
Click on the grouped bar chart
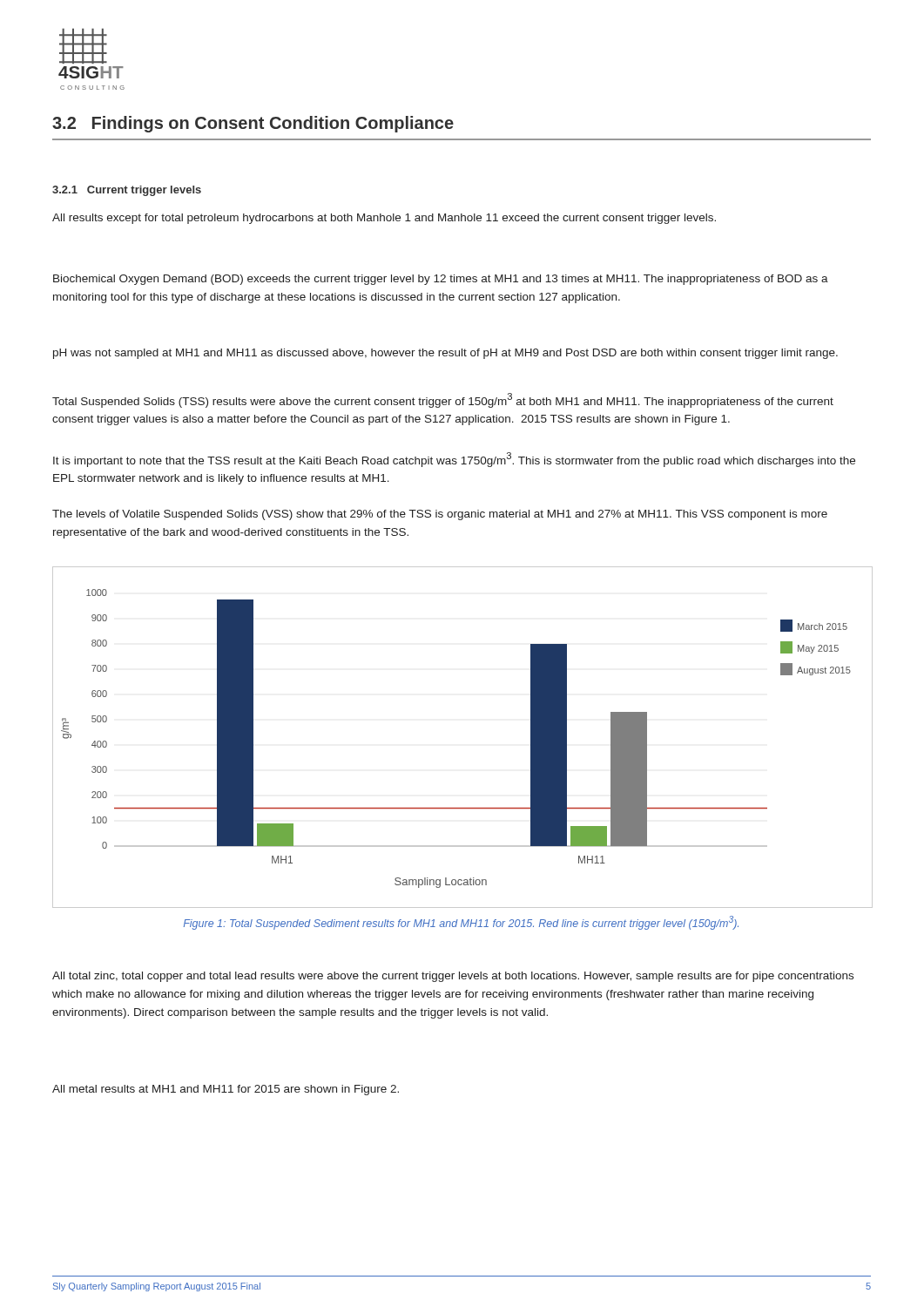pos(462,737)
